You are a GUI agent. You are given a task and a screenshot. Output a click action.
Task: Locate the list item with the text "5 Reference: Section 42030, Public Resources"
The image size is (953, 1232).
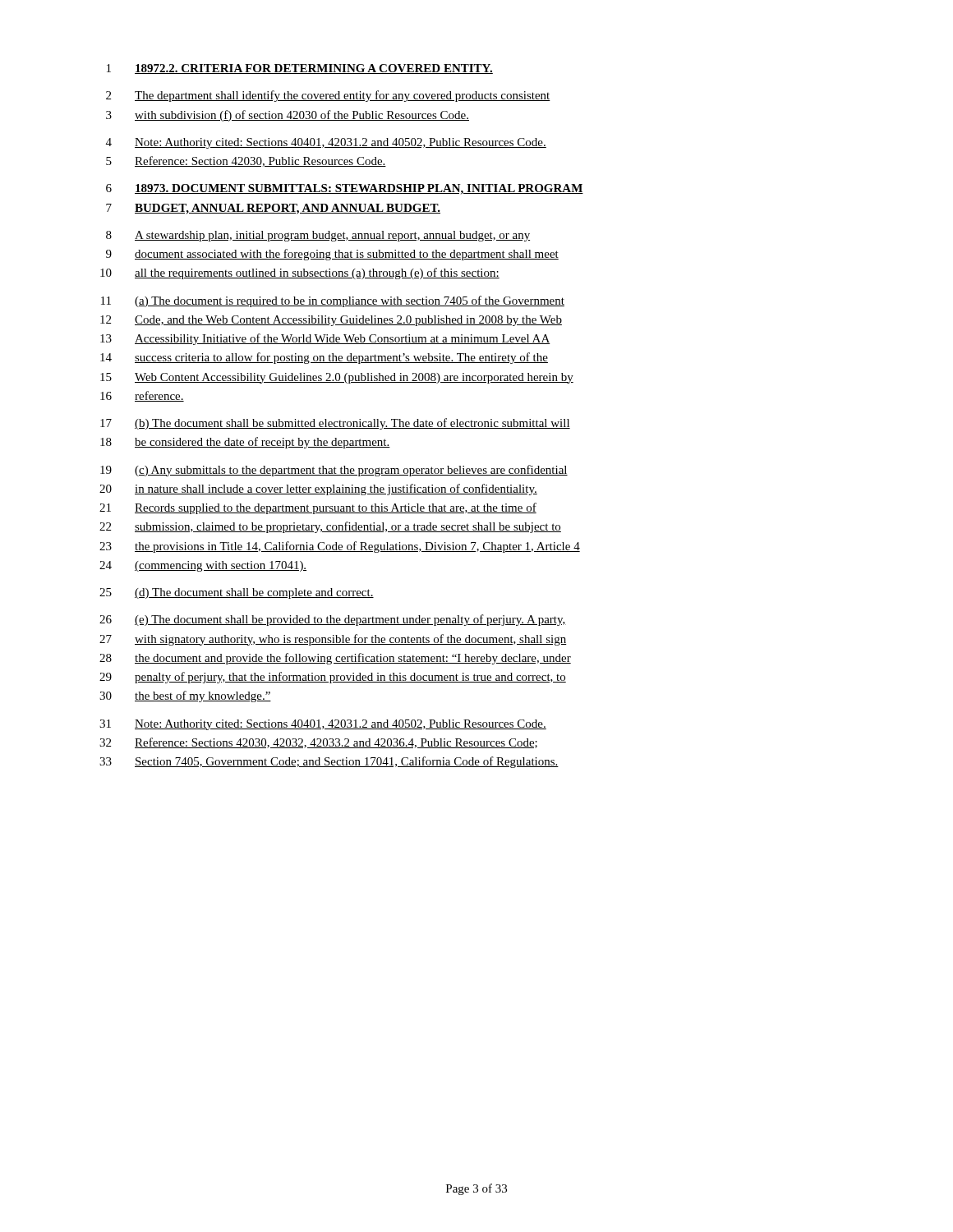[x=246, y=161]
